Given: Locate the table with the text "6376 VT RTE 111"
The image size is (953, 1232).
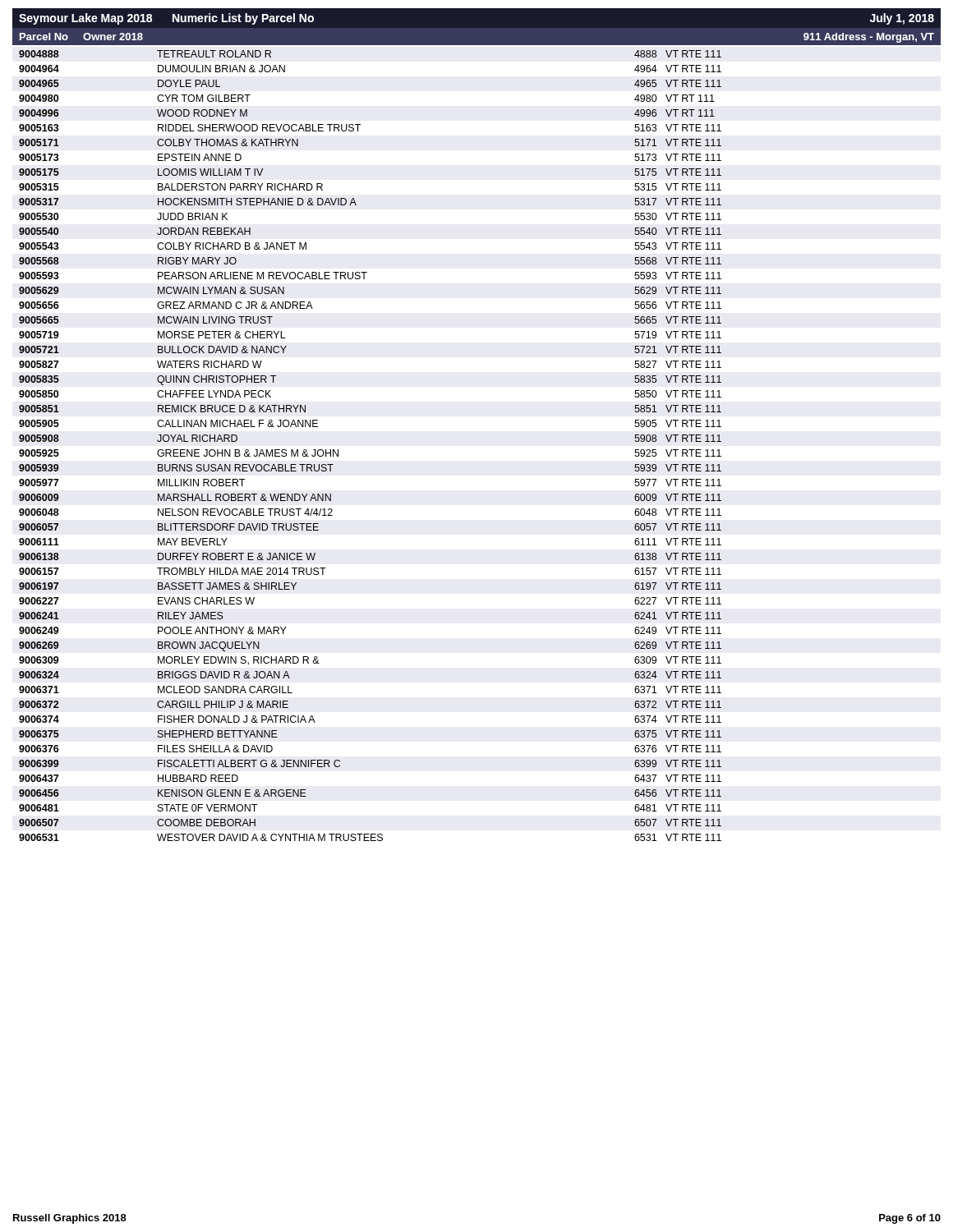Looking at the screenshot, I should (476, 446).
